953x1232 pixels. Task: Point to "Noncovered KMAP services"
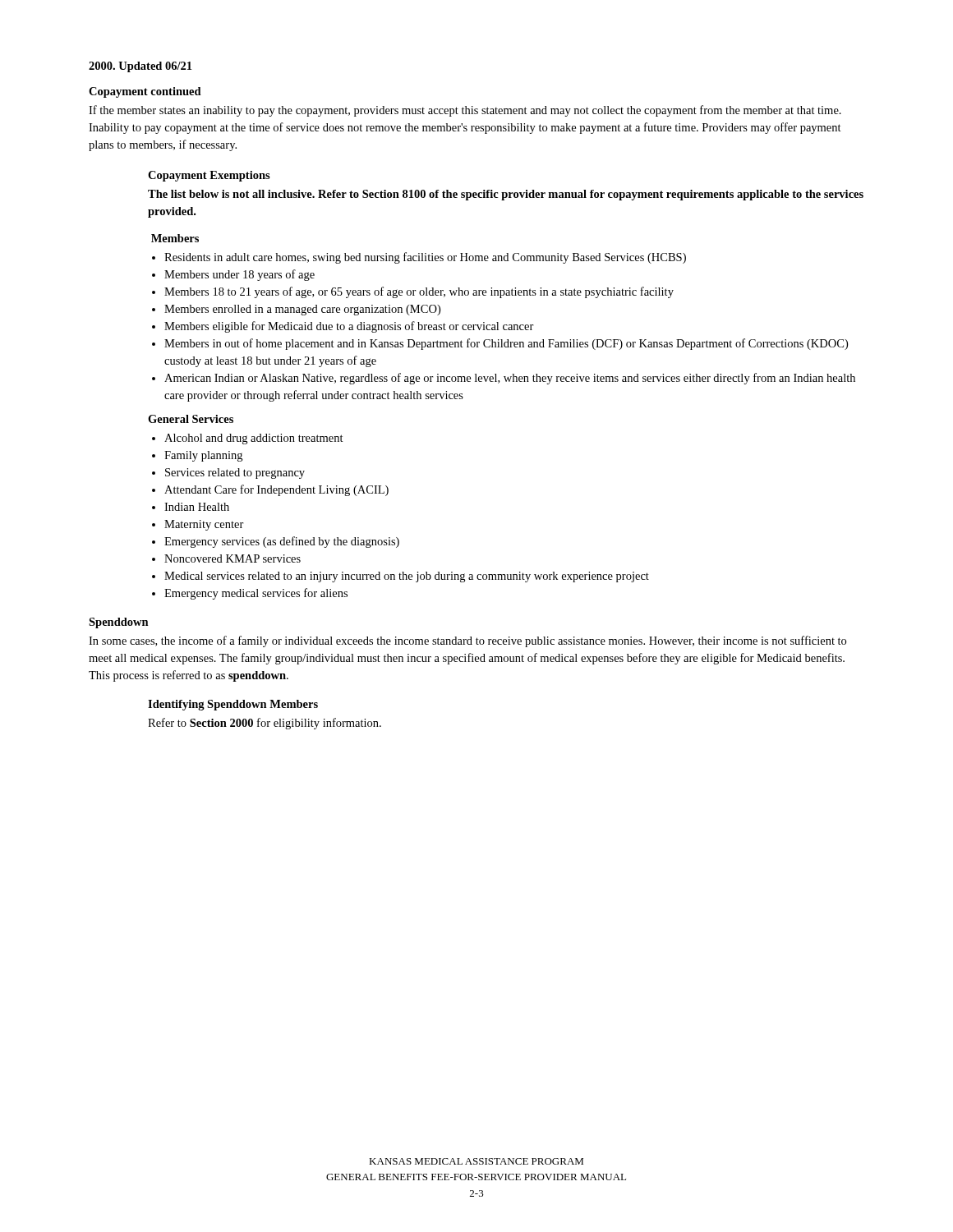233,559
